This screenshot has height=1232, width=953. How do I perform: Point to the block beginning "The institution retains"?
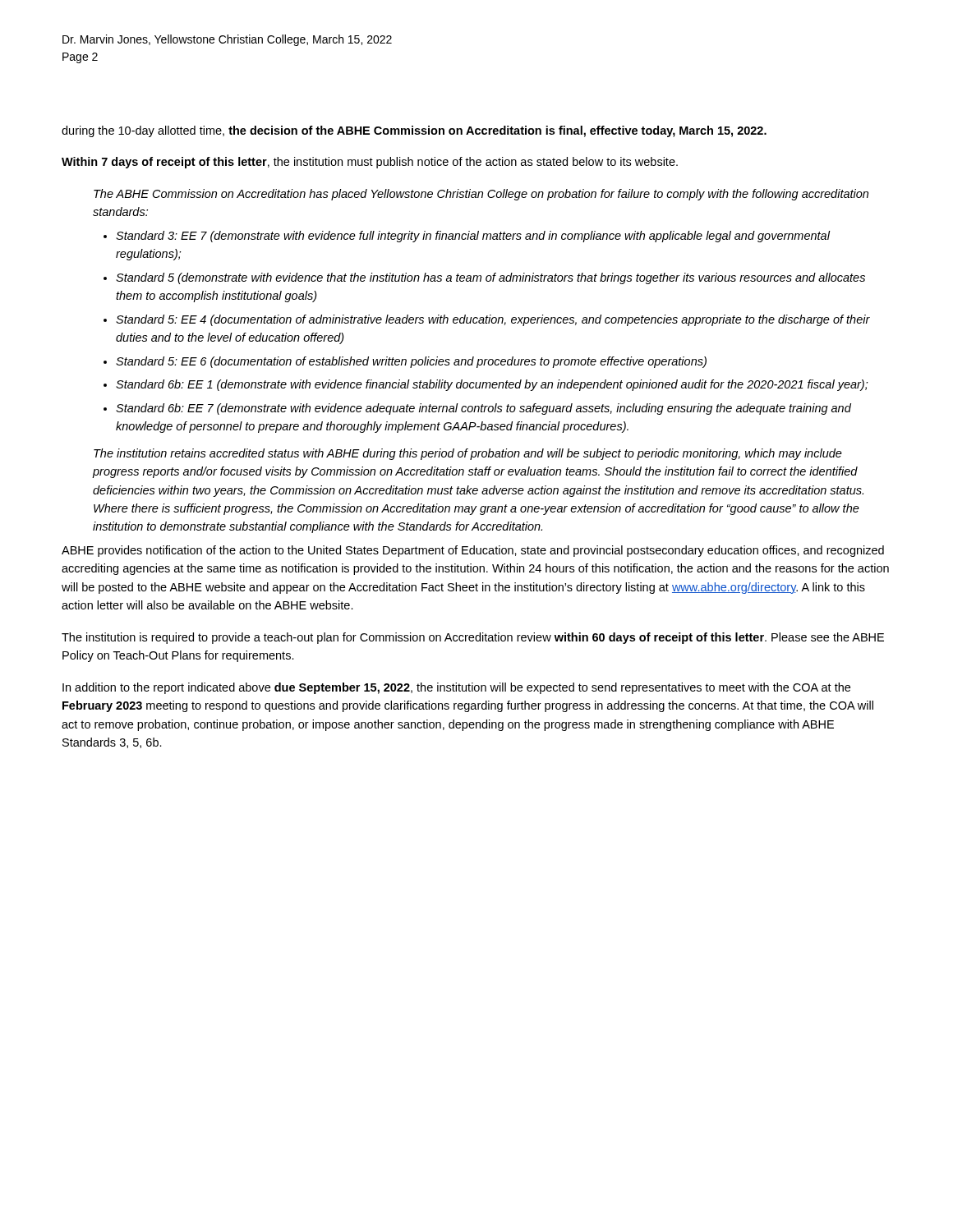pos(488,490)
